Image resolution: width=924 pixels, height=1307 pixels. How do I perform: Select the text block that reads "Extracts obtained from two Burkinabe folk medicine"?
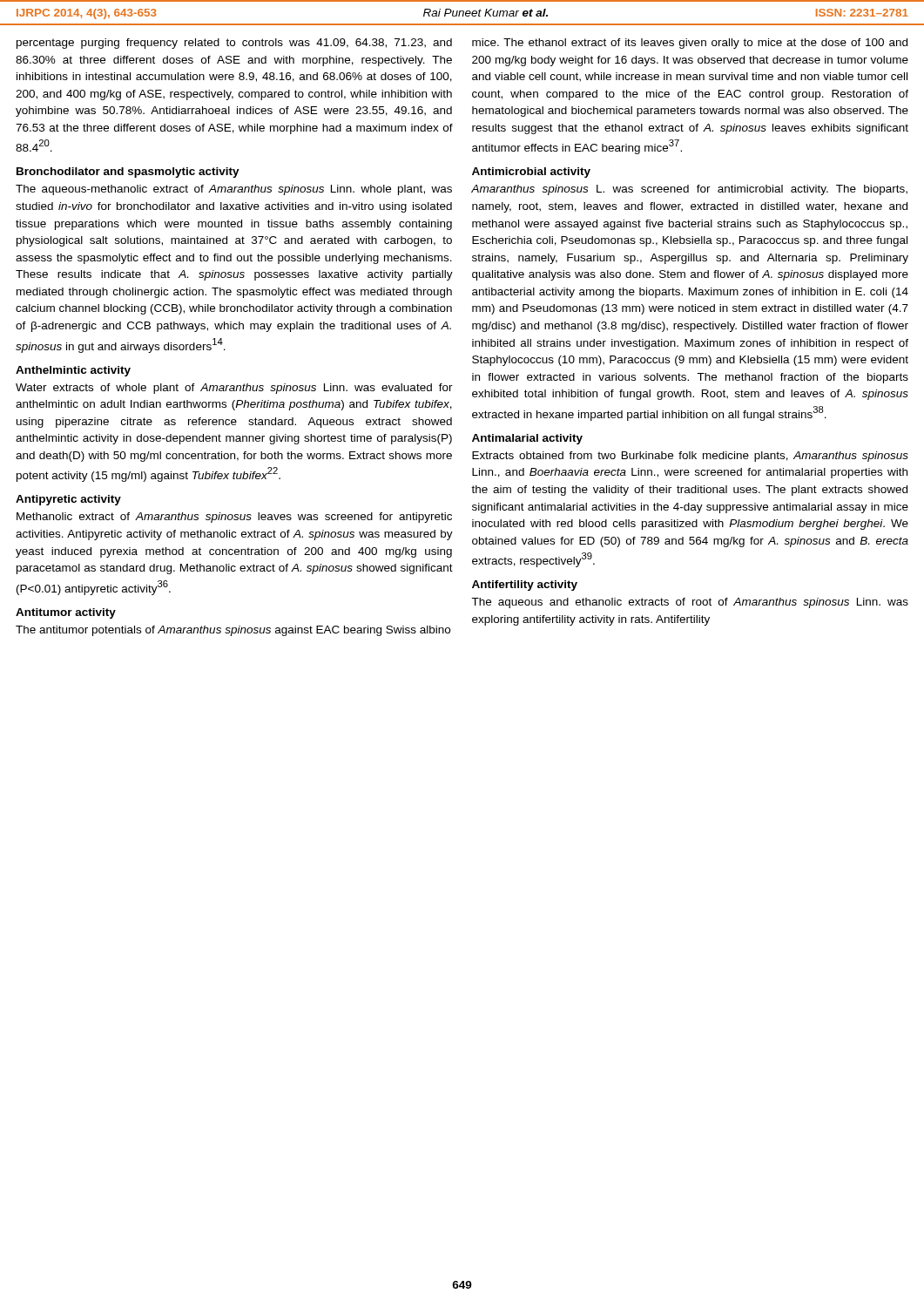click(690, 508)
